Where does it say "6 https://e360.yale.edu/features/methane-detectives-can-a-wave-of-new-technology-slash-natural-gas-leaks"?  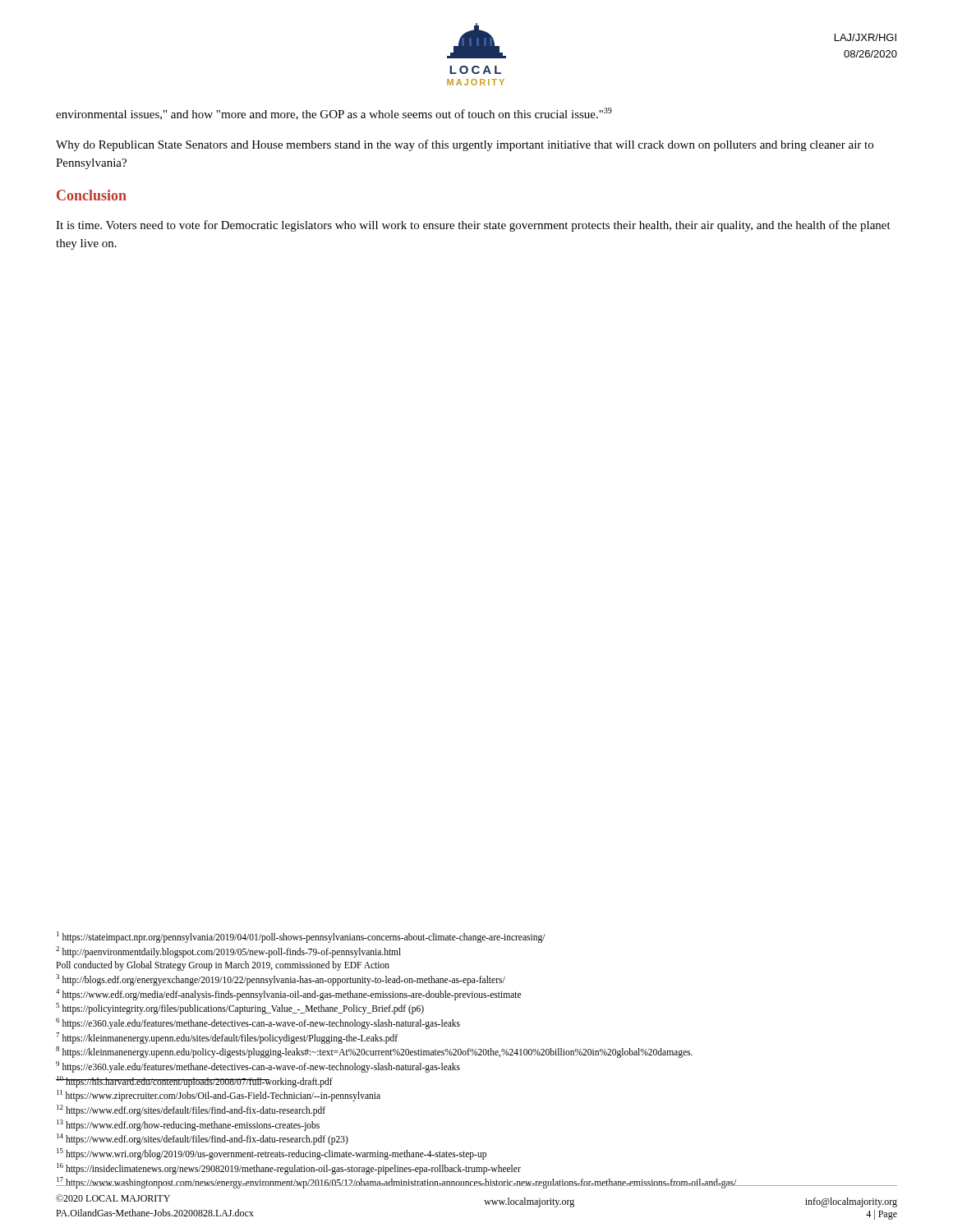258,1022
